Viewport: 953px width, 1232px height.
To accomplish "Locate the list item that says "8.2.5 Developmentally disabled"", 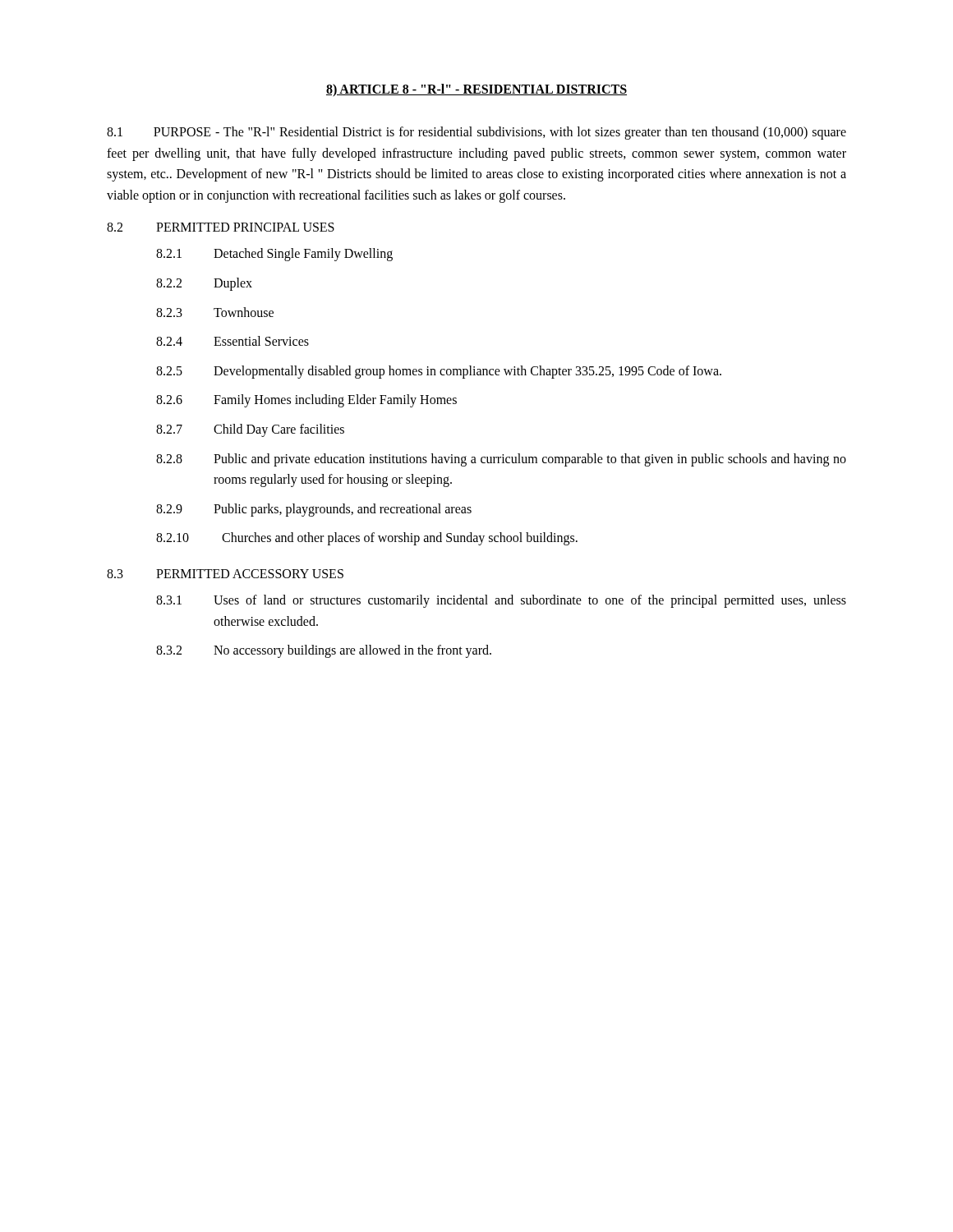I will [x=501, y=371].
